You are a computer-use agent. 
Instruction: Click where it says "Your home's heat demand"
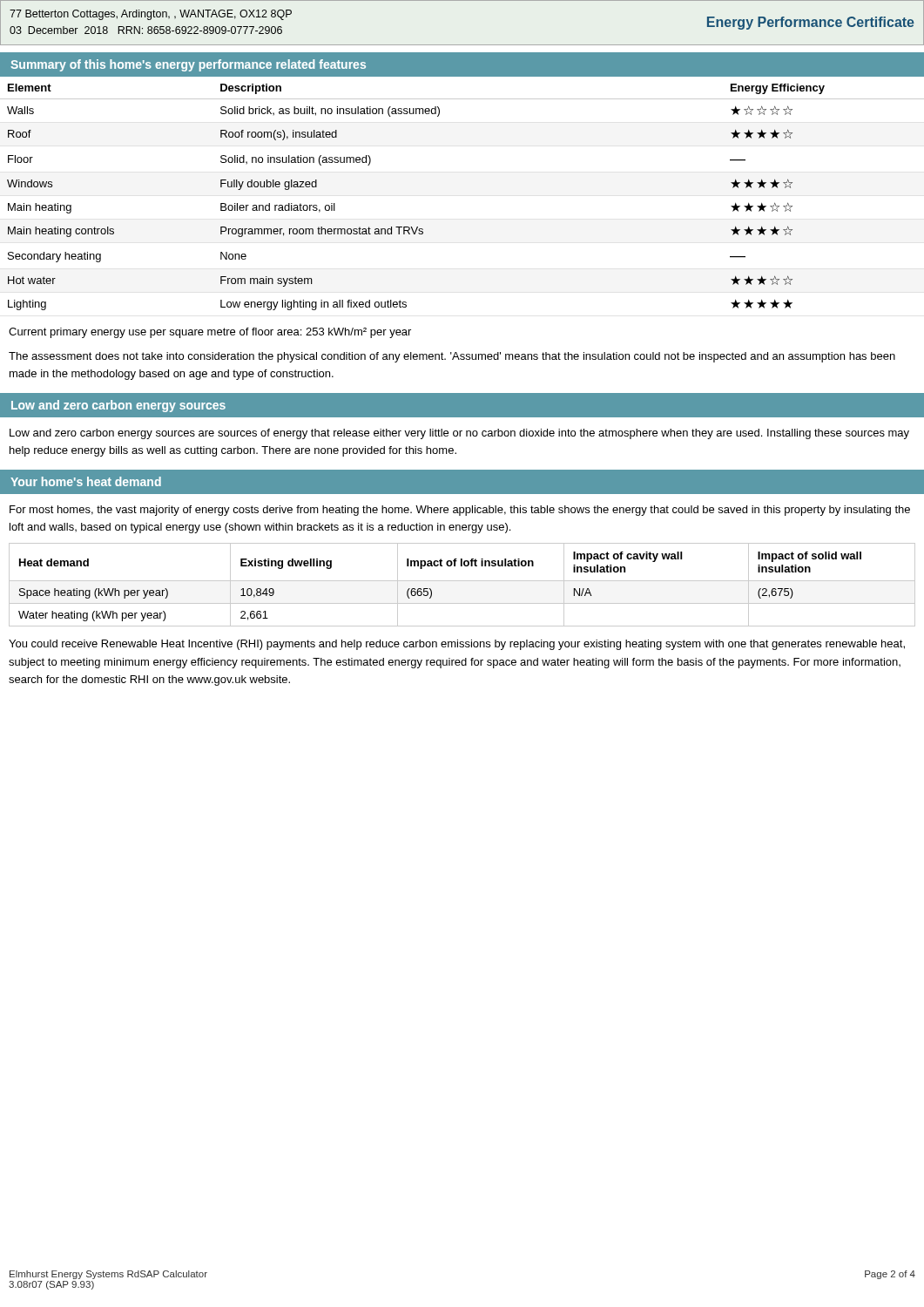tap(86, 482)
